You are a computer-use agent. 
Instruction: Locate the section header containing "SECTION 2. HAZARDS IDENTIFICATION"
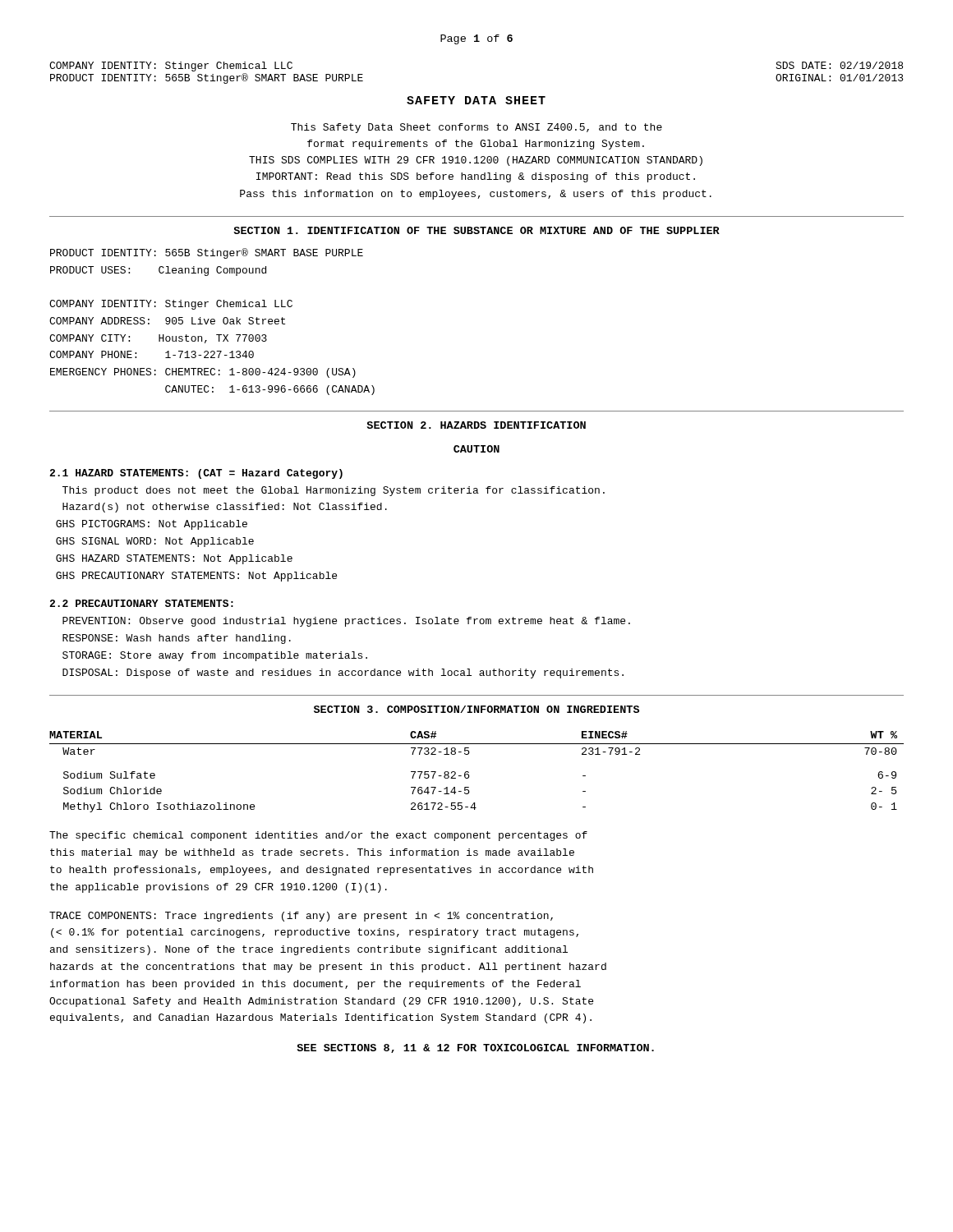[x=476, y=426]
